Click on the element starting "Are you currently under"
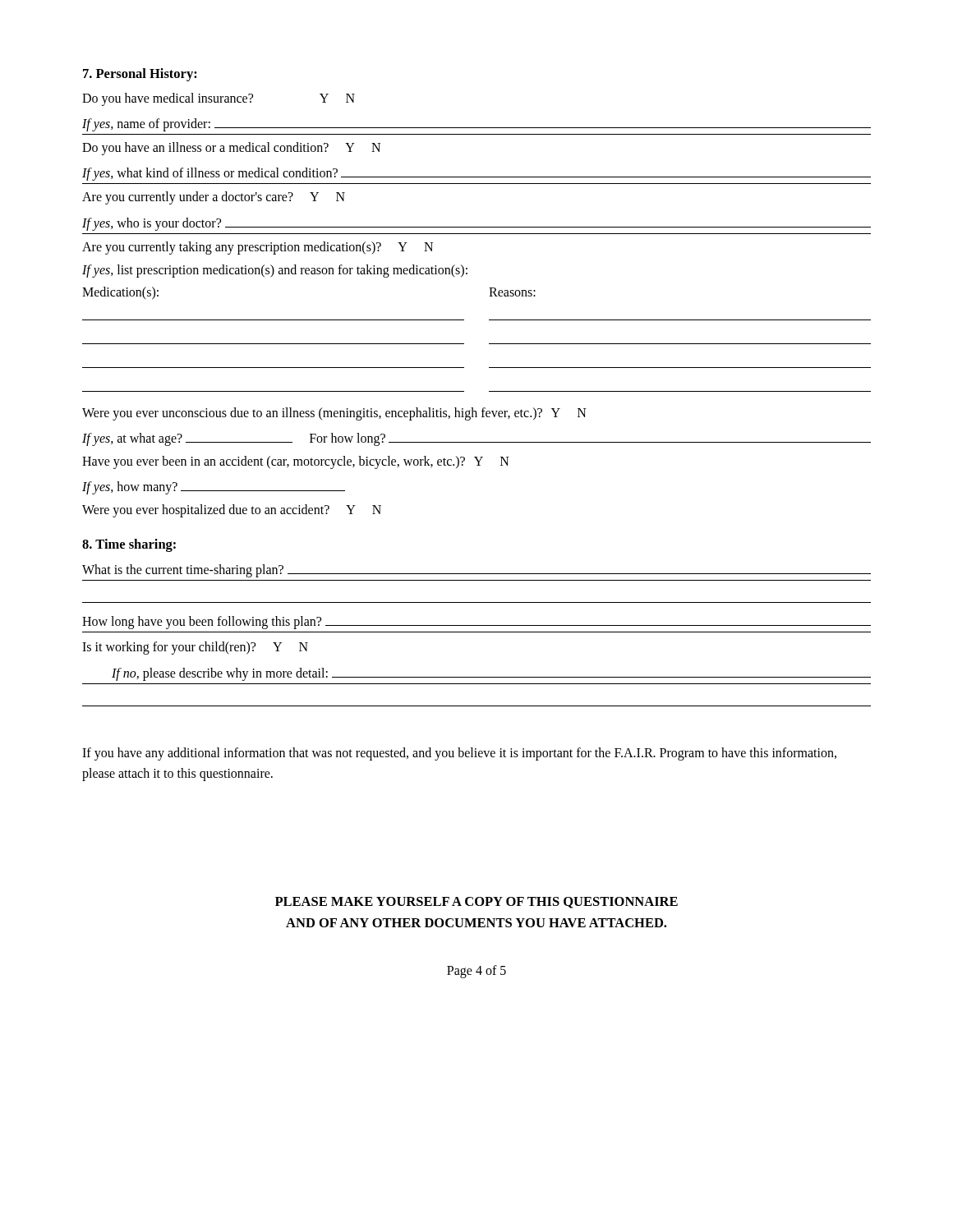The height and width of the screenshot is (1232, 953). [214, 197]
